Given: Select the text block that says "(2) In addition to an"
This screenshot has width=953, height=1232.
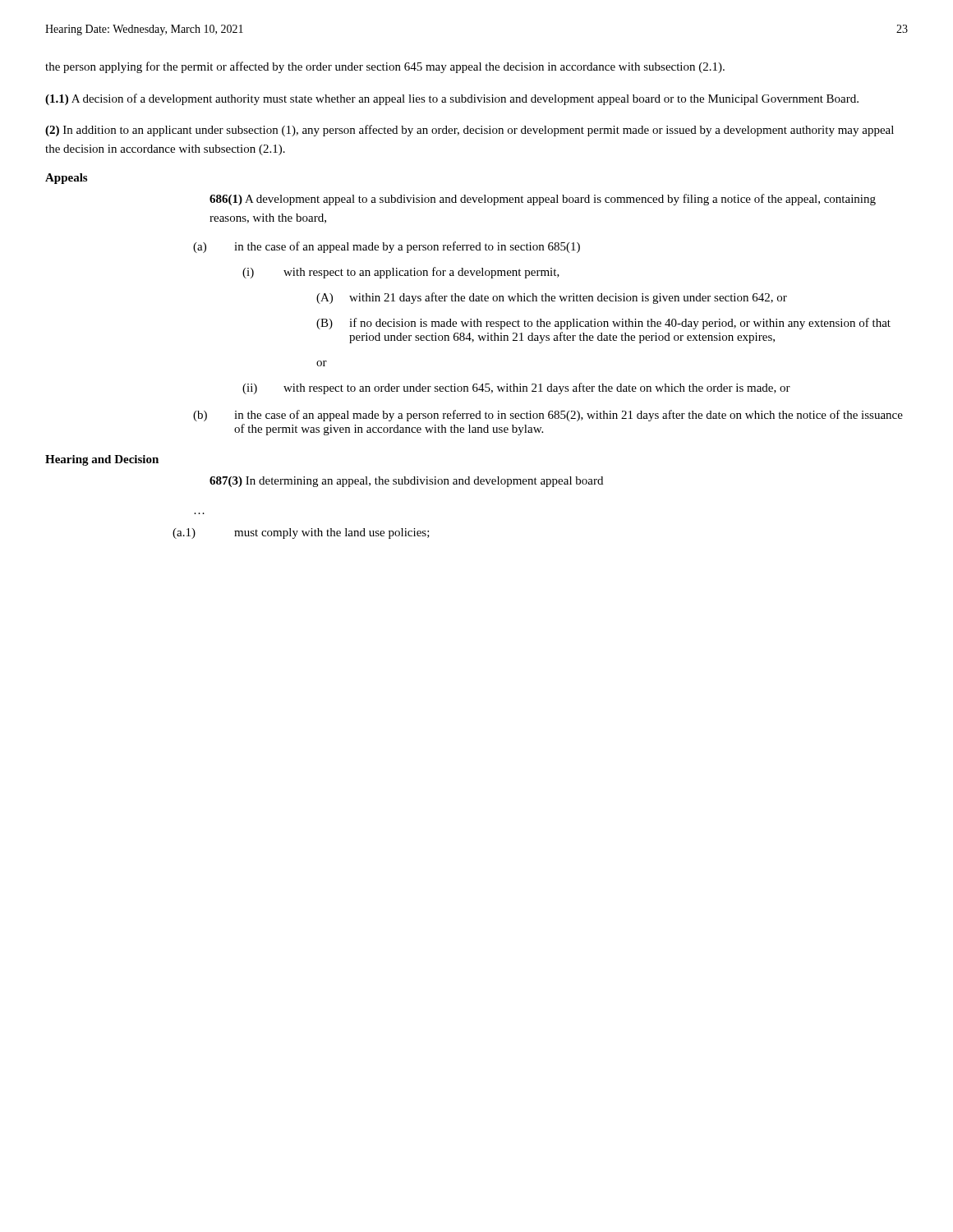Looking at the screenshot, I should (470, 139).
